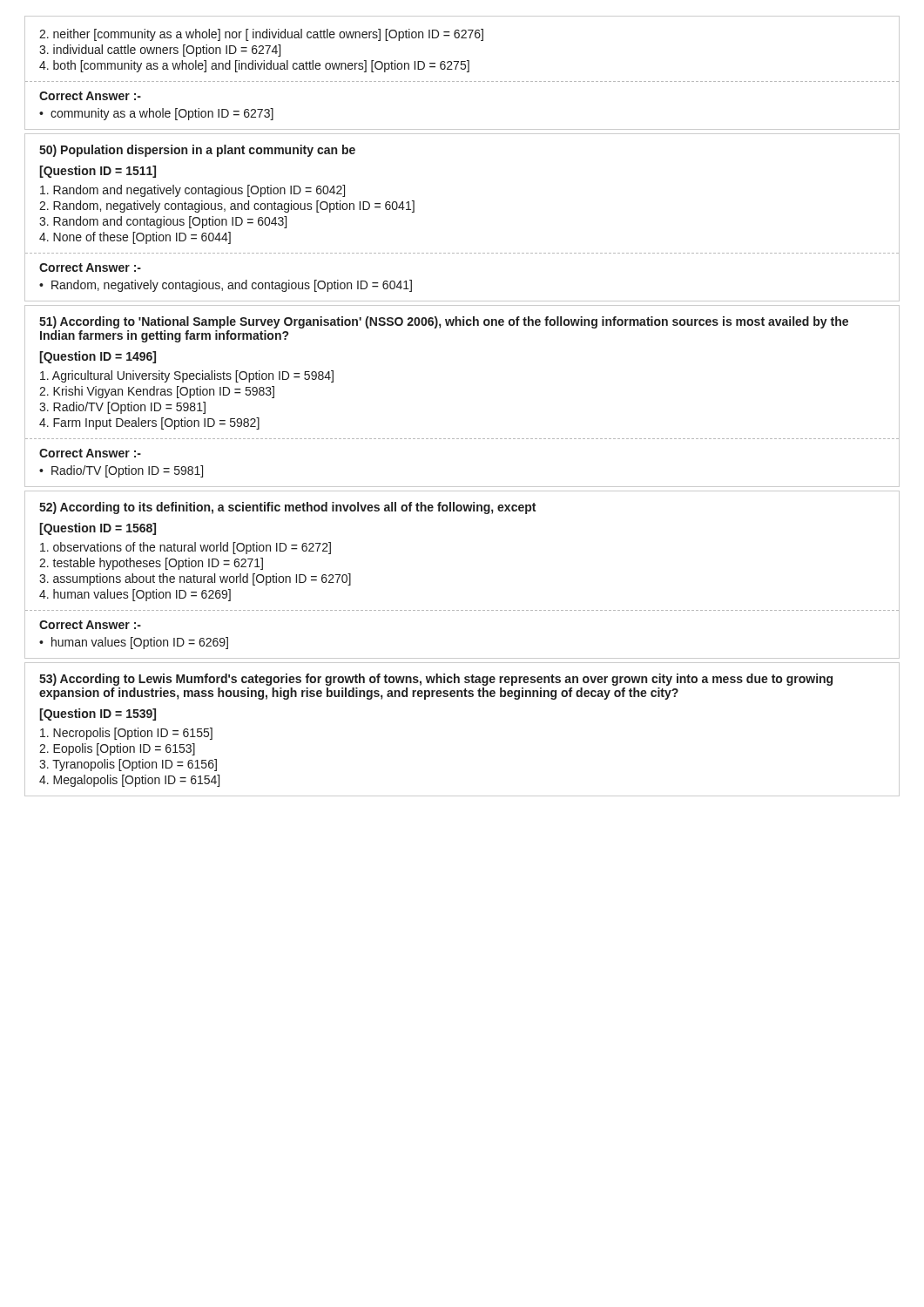Point to "2. Krishi Vigyan Kendras [Option ID = 5983]"
The image size is (924, 1307).
(x=157, y=391)
